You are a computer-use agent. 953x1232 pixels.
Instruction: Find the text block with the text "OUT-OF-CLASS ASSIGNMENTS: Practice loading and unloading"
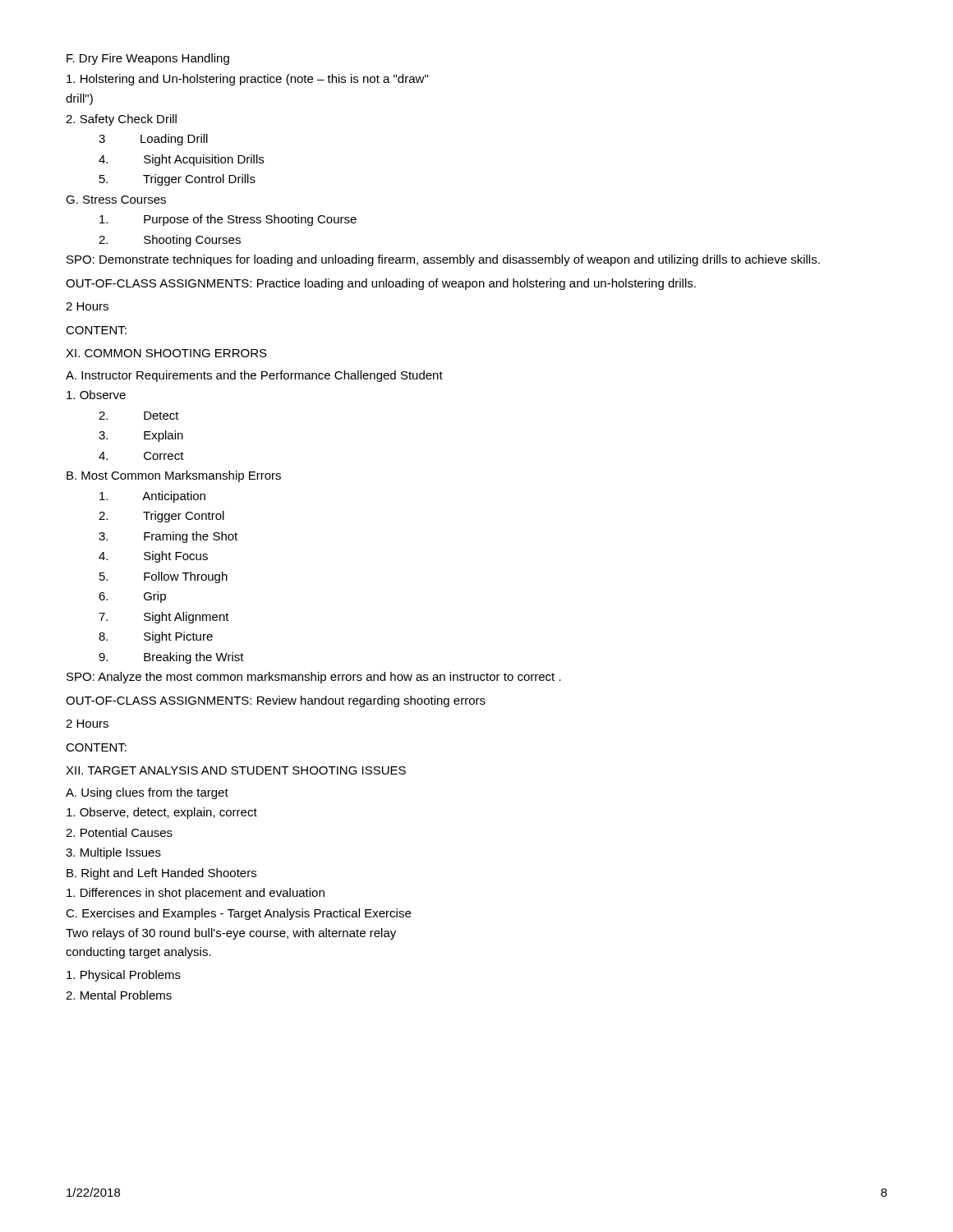pyautogui.click(x=381, y=283)
